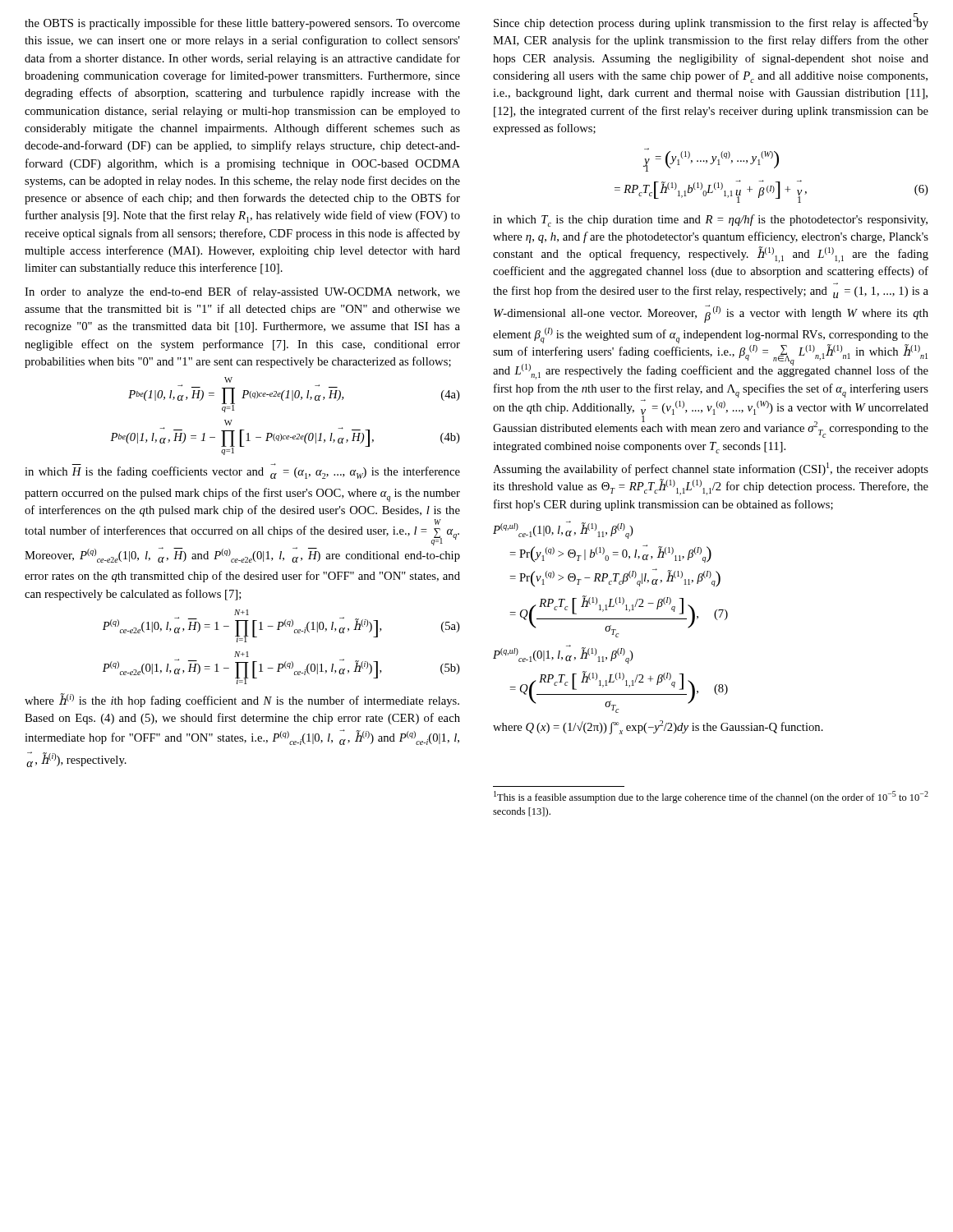Navigate to the text block starting "Pbe(1|0, l, →α ,"

click(242, 394)
